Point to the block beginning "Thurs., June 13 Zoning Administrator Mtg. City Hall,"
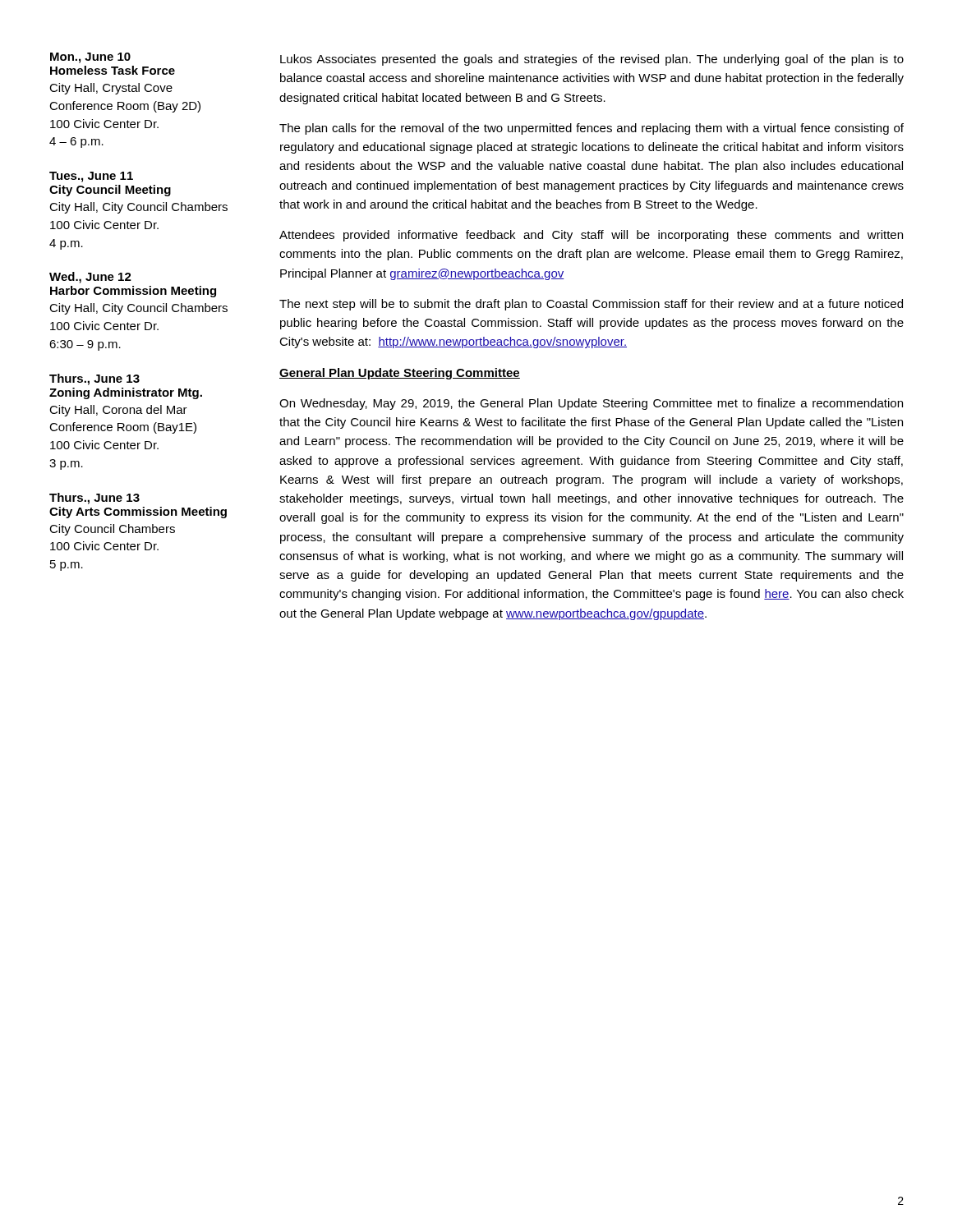This screenshot has width=953, height=1232. [148, 421]
